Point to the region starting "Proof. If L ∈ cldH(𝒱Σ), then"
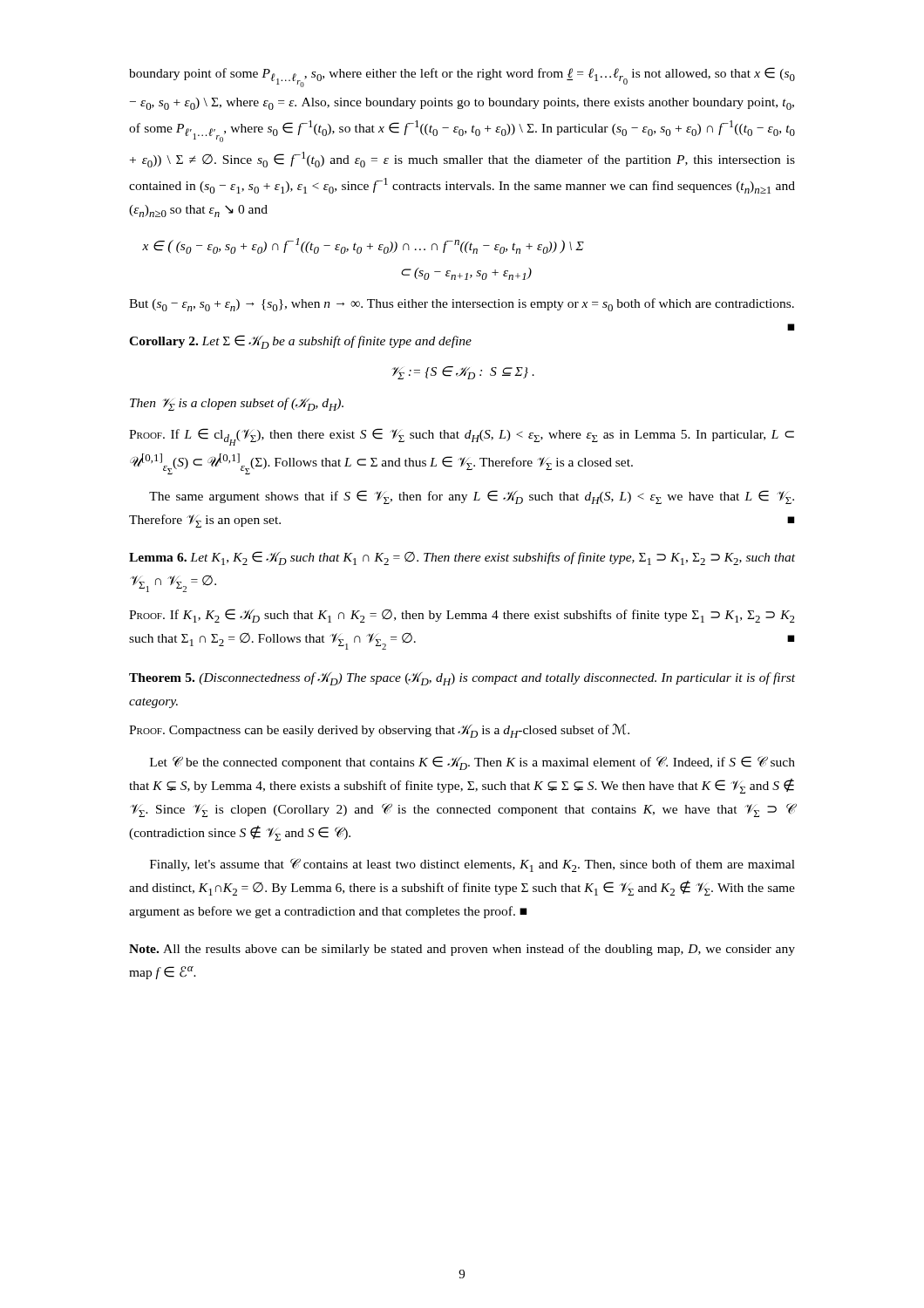This screenshot has height=1308, width=924. tap(462, 479)
